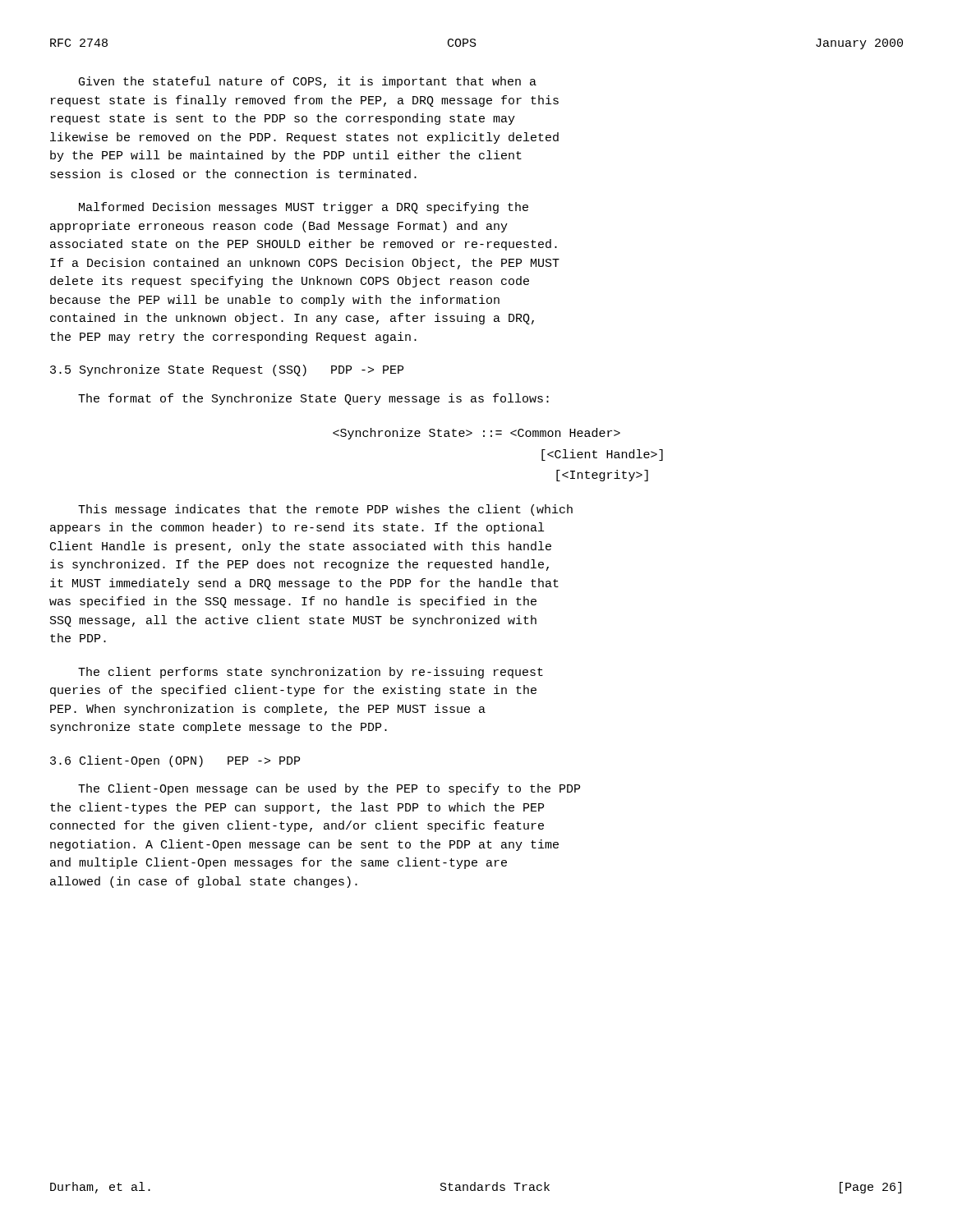Viewport: 953px width, 1232px height.
Task: Select the section header containing "3.6 Client-Open (OPN) PEP"
Action: [175, 761]
